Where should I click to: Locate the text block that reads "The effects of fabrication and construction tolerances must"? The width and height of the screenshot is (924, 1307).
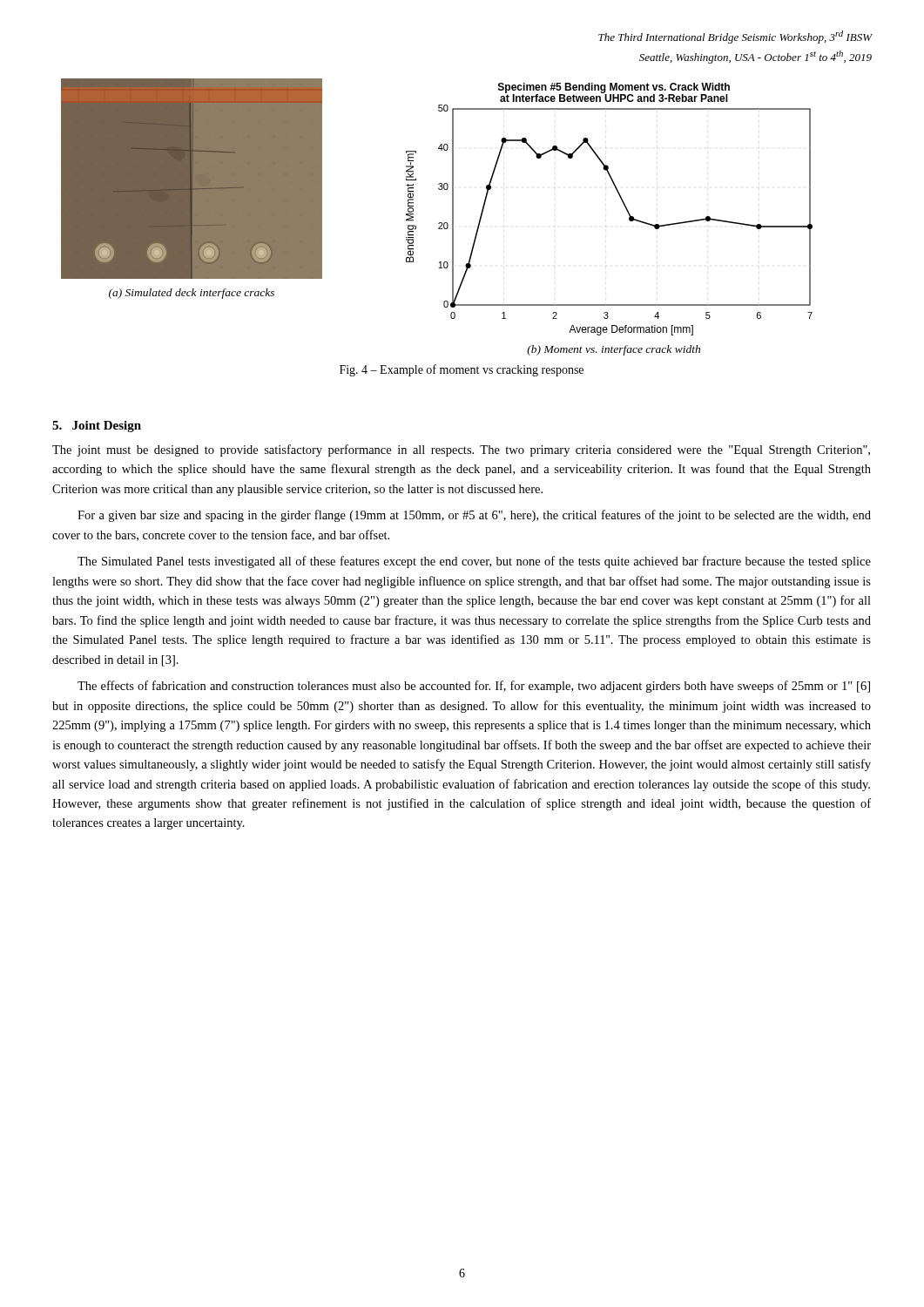pyautogui.click(x=462, y=754)
